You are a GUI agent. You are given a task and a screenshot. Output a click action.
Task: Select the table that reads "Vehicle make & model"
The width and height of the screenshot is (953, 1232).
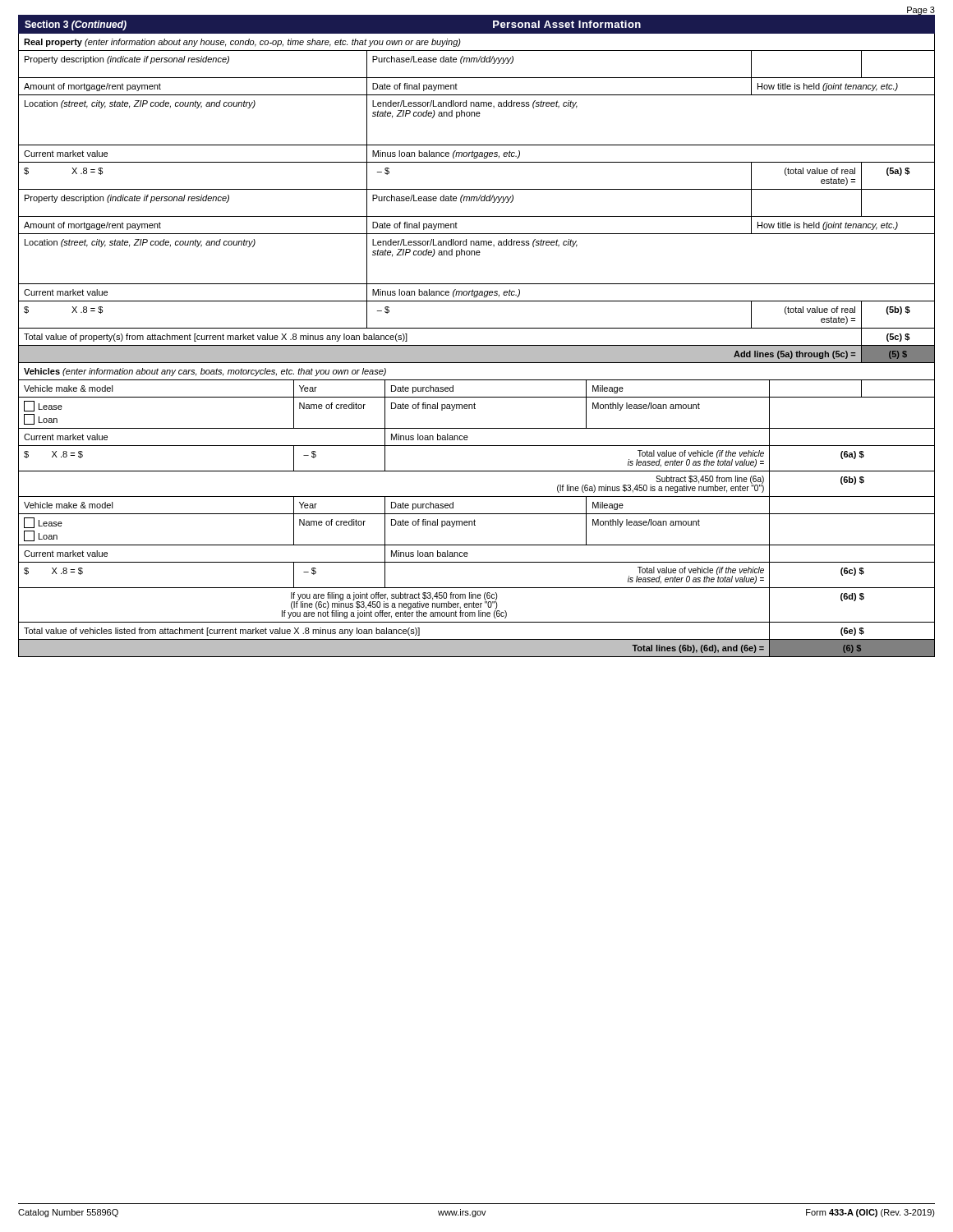pyautogui.click(x=476, y=519)
